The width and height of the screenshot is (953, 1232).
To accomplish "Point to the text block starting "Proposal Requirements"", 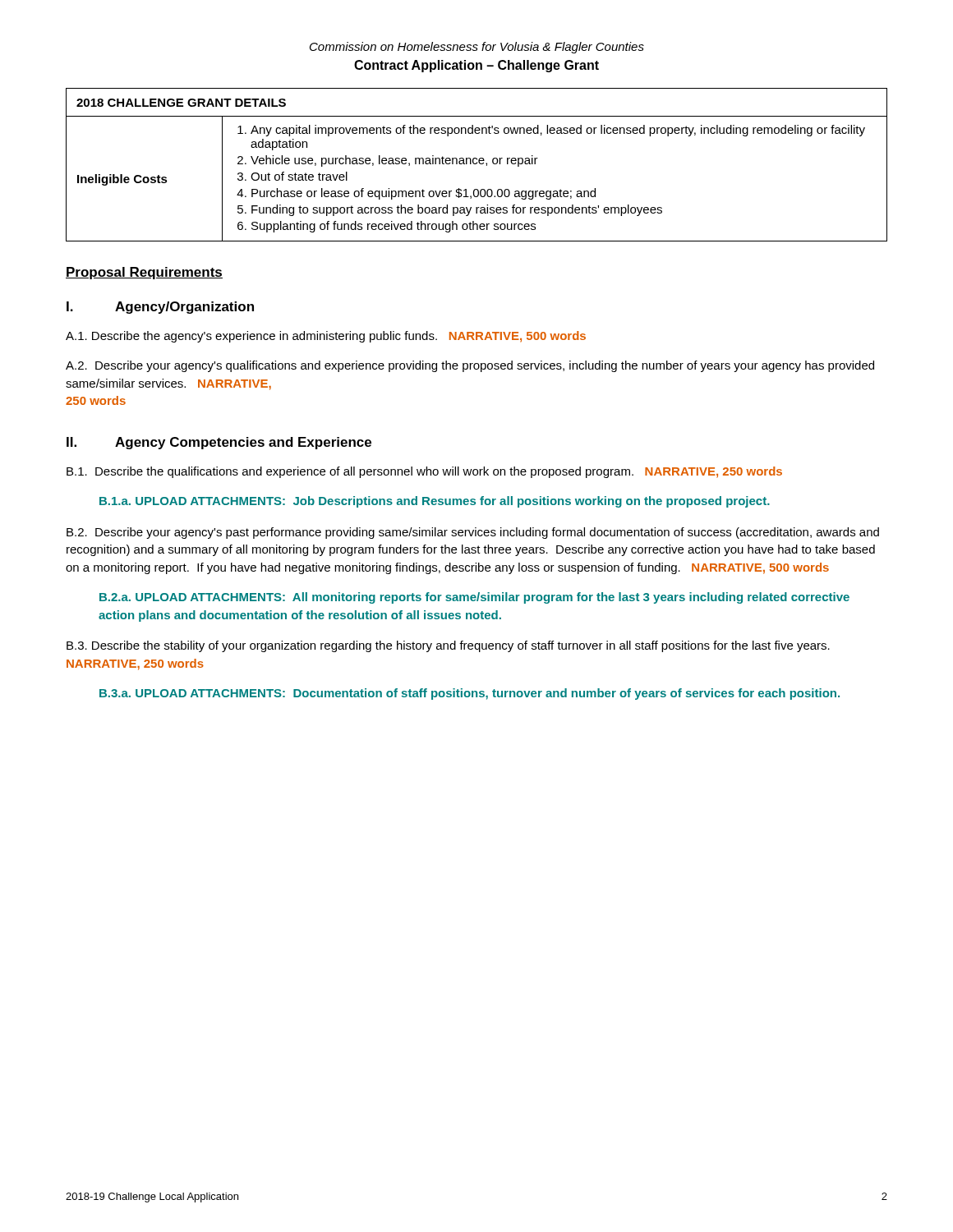I will (144, 272).
